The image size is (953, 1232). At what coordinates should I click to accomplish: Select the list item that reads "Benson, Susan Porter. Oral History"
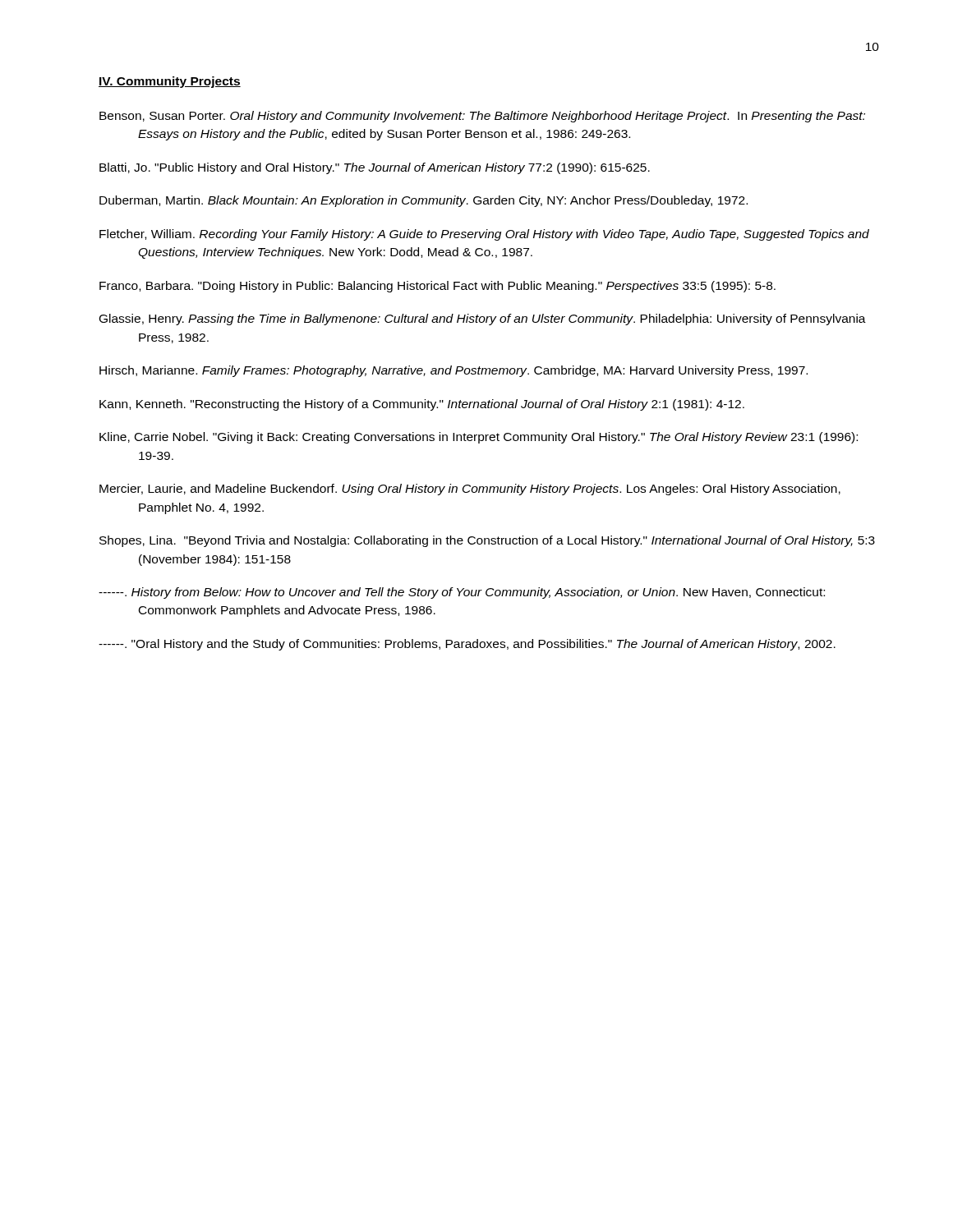tap(489, 125)
